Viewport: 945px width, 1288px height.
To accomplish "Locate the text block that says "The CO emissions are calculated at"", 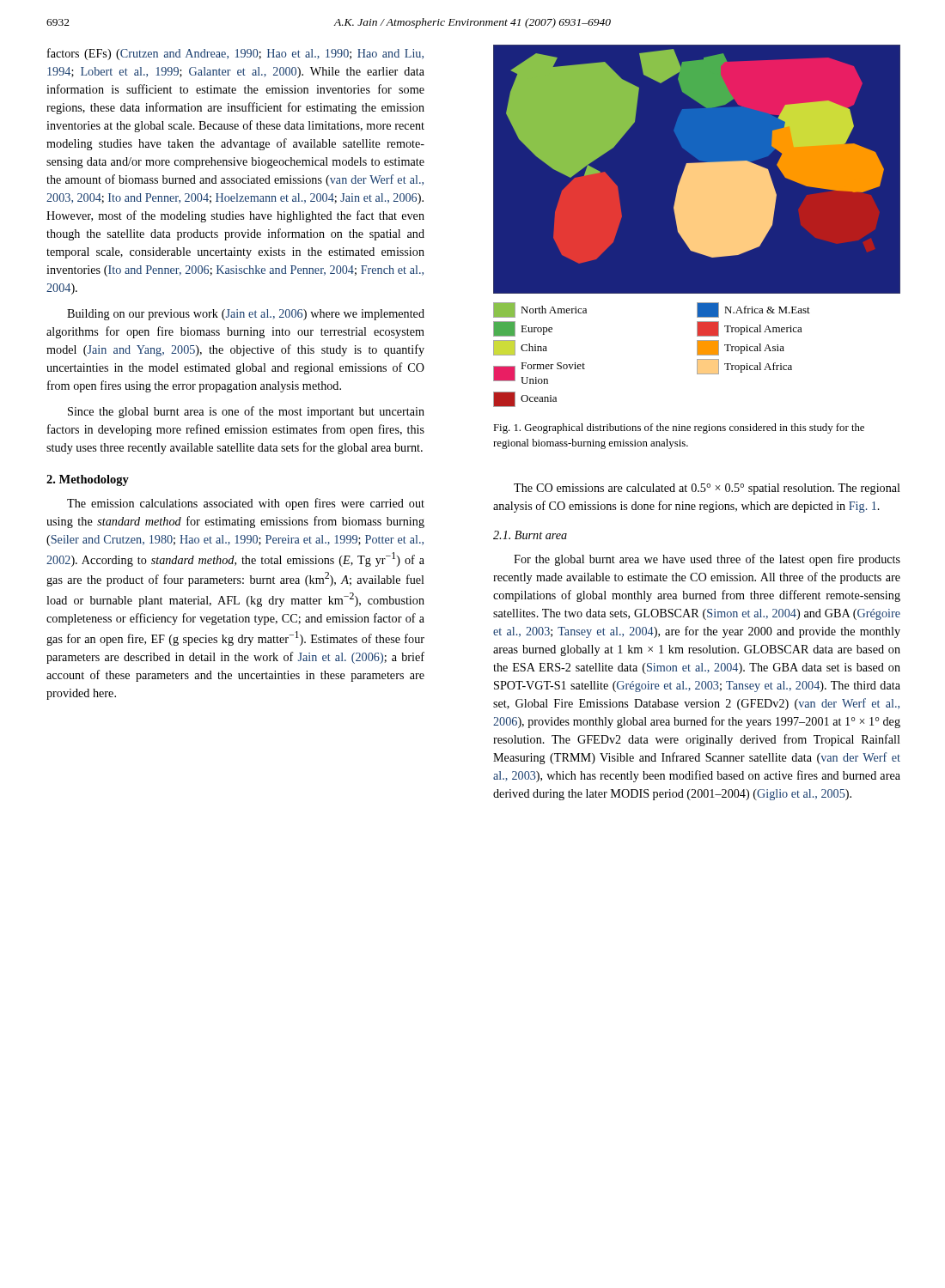I will click(x=697, y=497).
